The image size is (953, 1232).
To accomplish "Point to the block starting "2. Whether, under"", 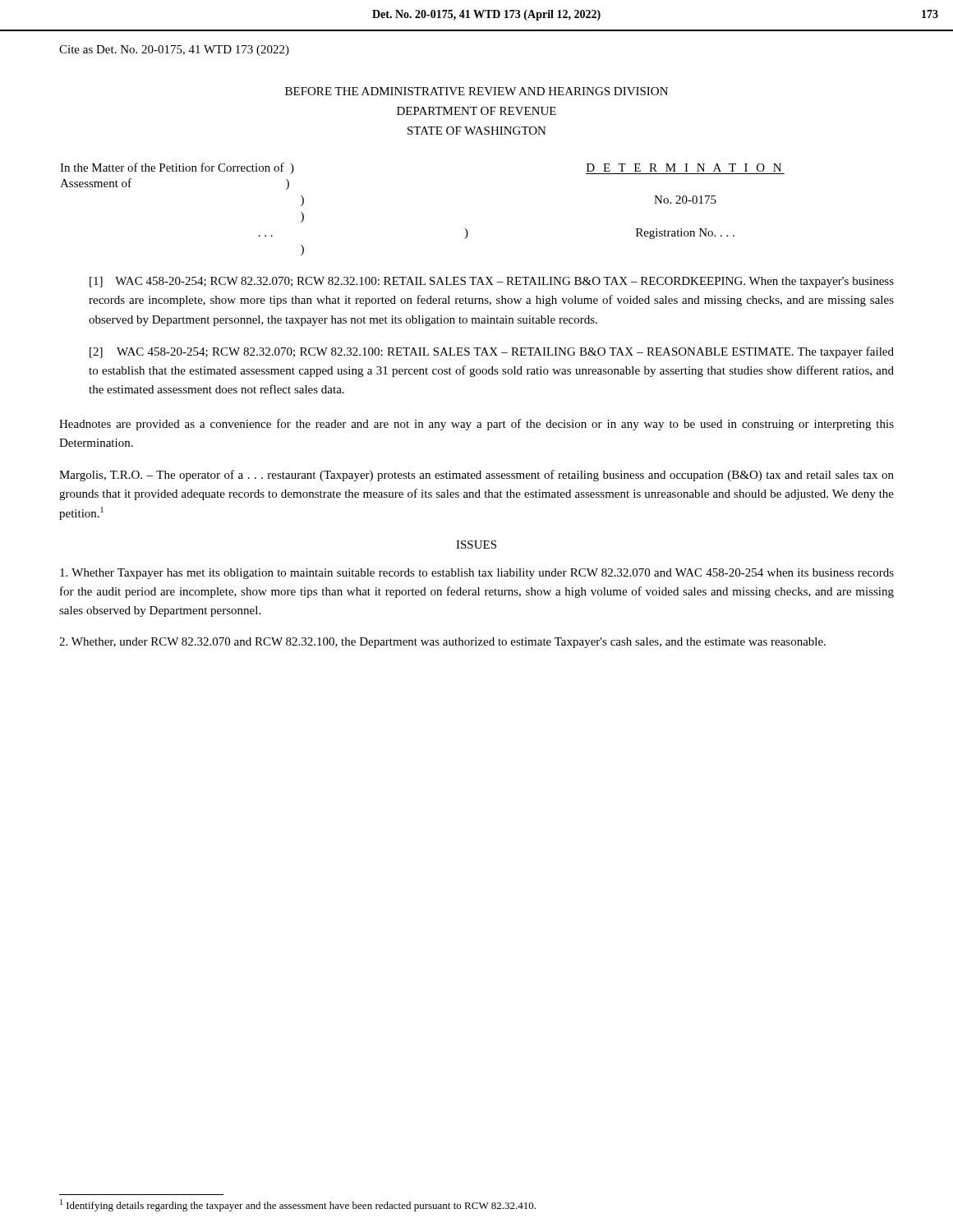I will click(443, 641).
